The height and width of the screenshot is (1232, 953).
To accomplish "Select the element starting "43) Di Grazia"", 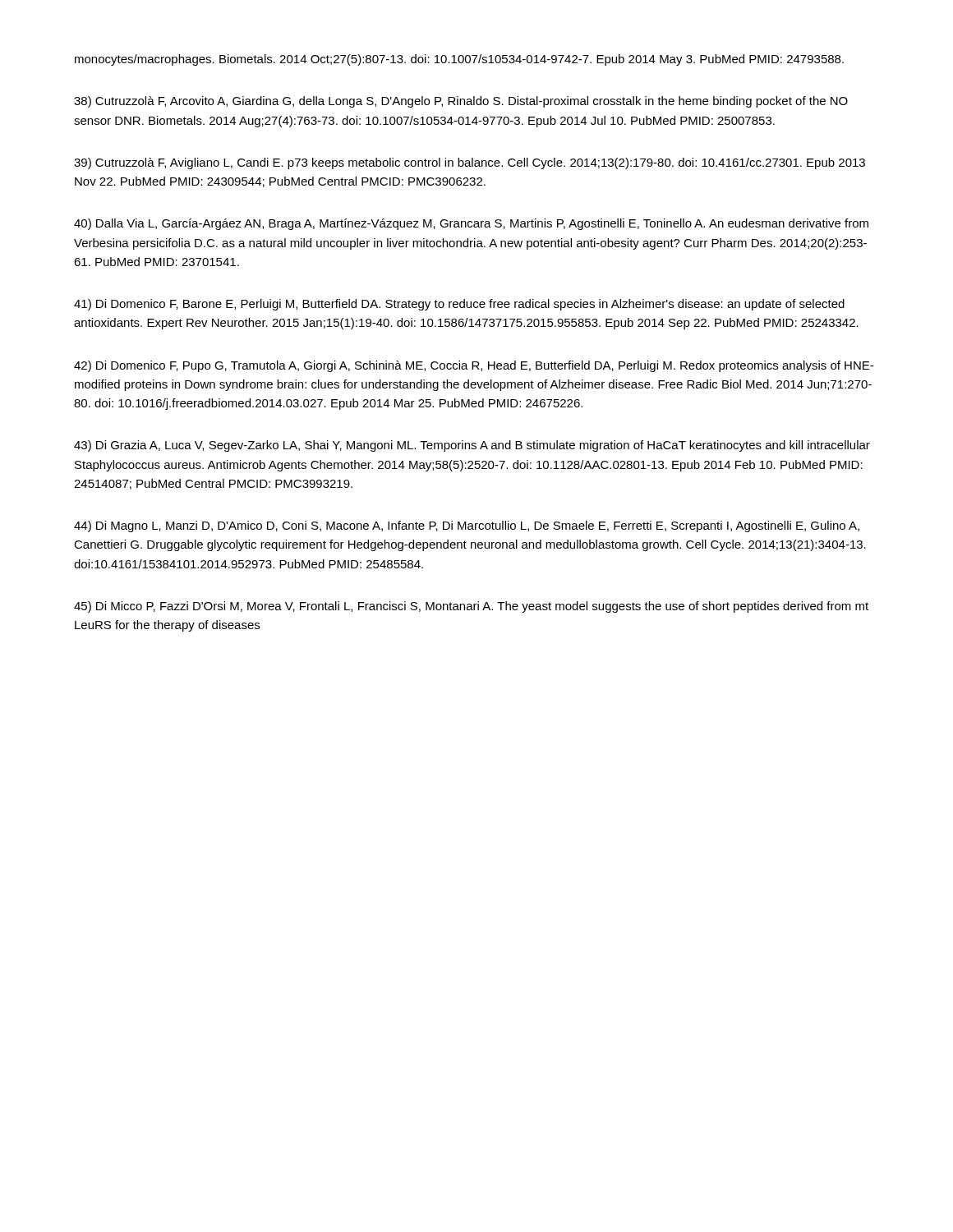I will [472, 464].
